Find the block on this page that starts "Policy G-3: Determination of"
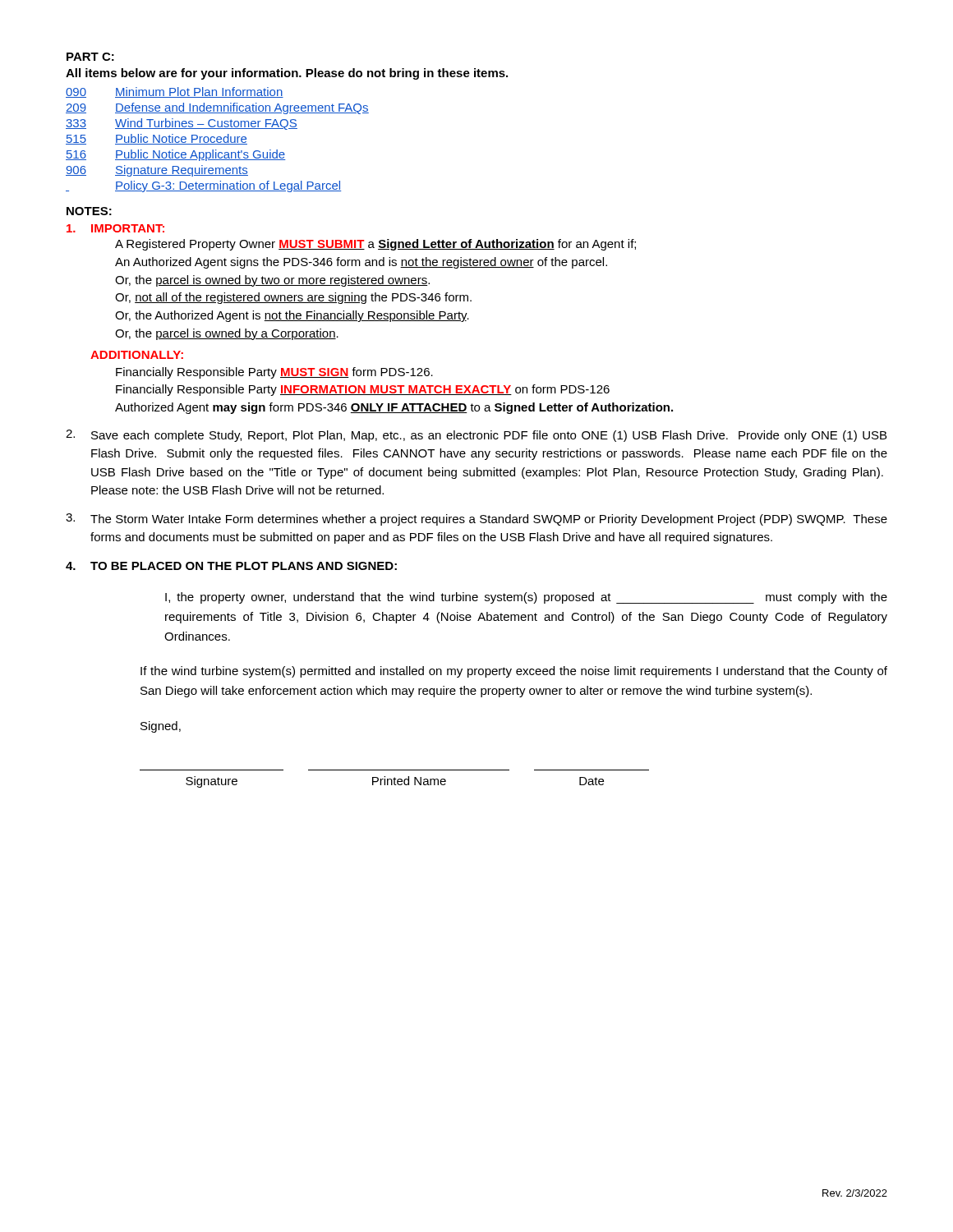This screenshot has height=1232, width=953. [x=203, y=185]
